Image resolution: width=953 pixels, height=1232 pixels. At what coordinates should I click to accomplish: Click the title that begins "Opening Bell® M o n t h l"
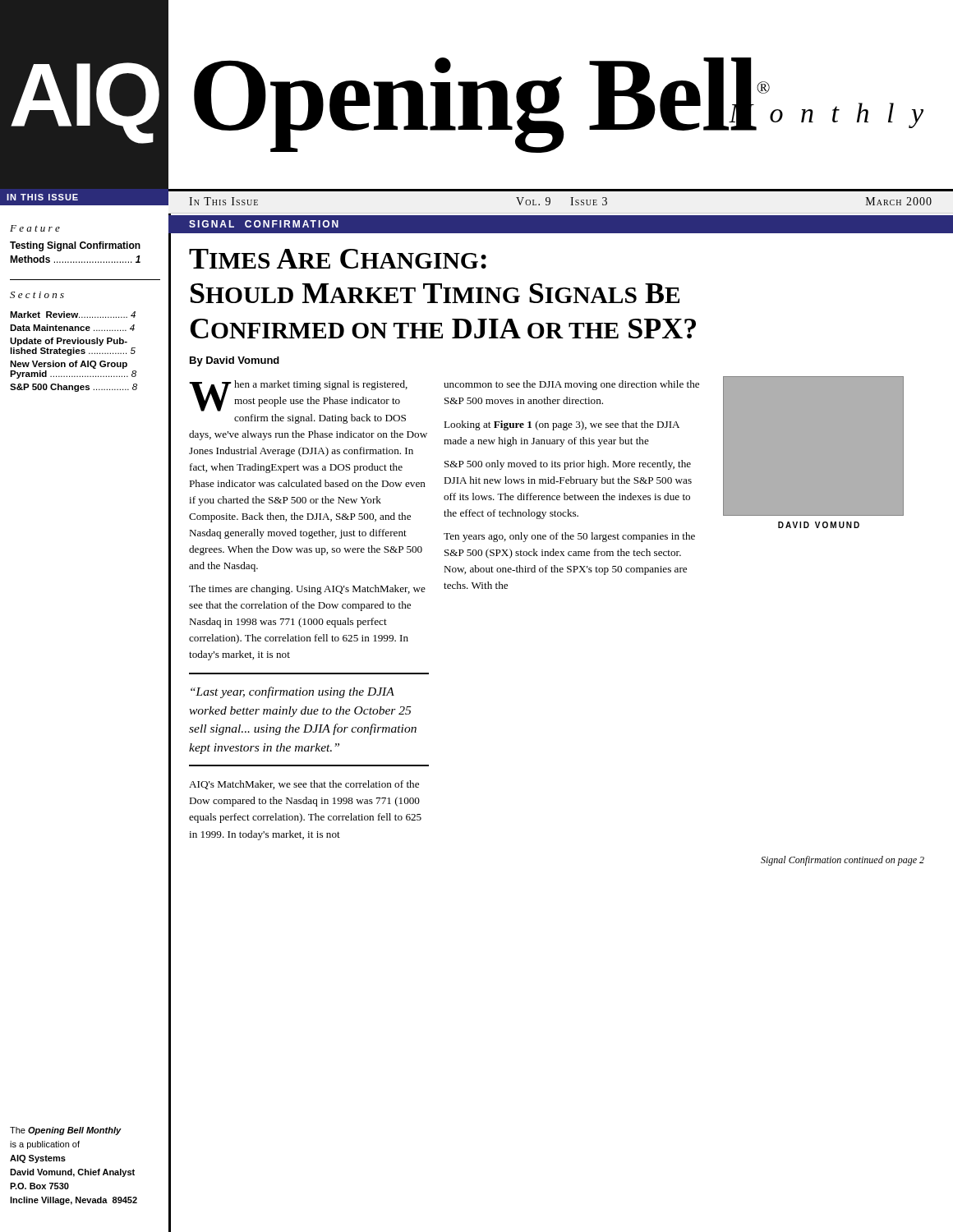559,94
